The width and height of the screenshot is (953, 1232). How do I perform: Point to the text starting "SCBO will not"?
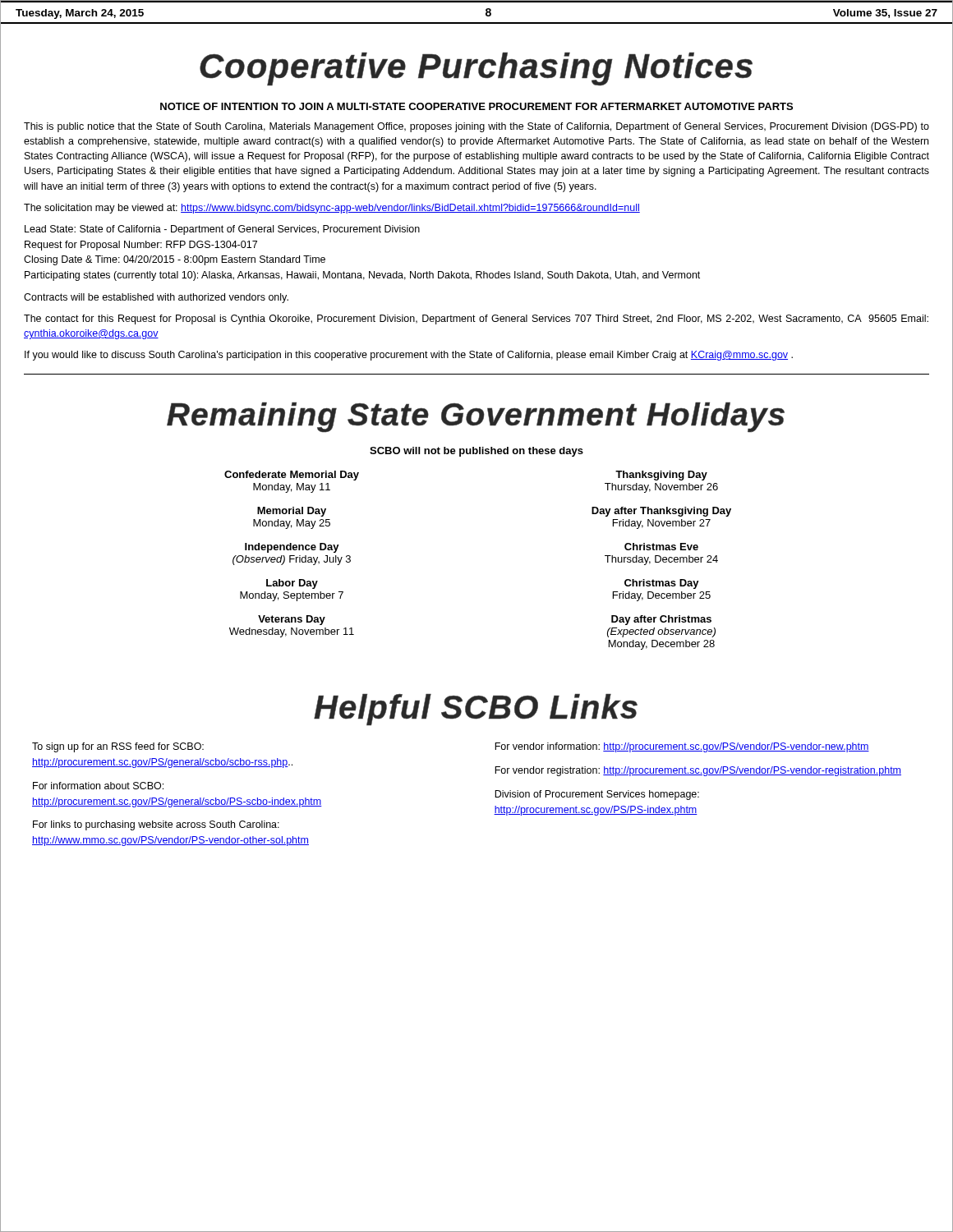pyautogui.click(x=476, y=451)
